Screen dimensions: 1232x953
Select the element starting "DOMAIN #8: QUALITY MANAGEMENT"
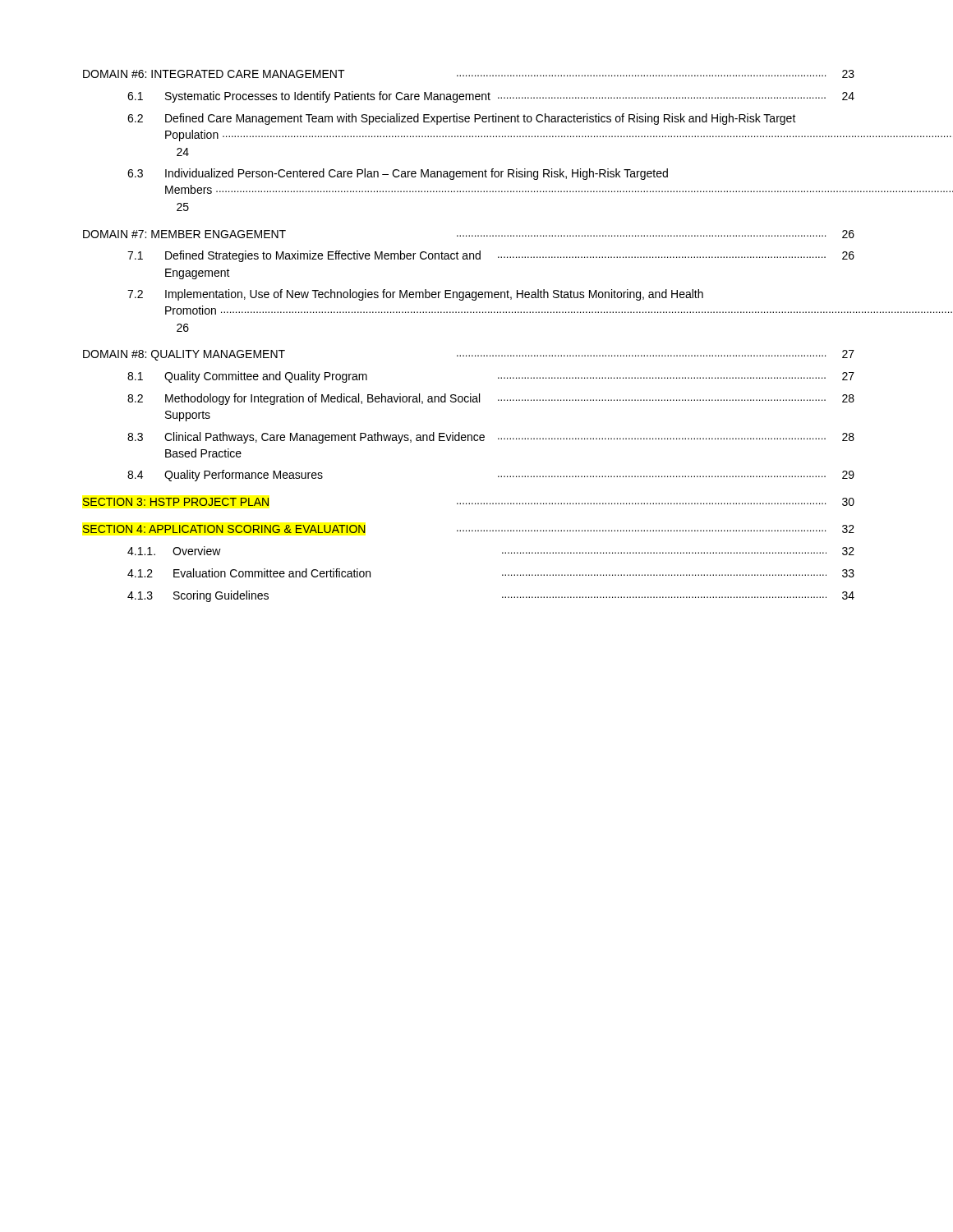coord(468,355)
